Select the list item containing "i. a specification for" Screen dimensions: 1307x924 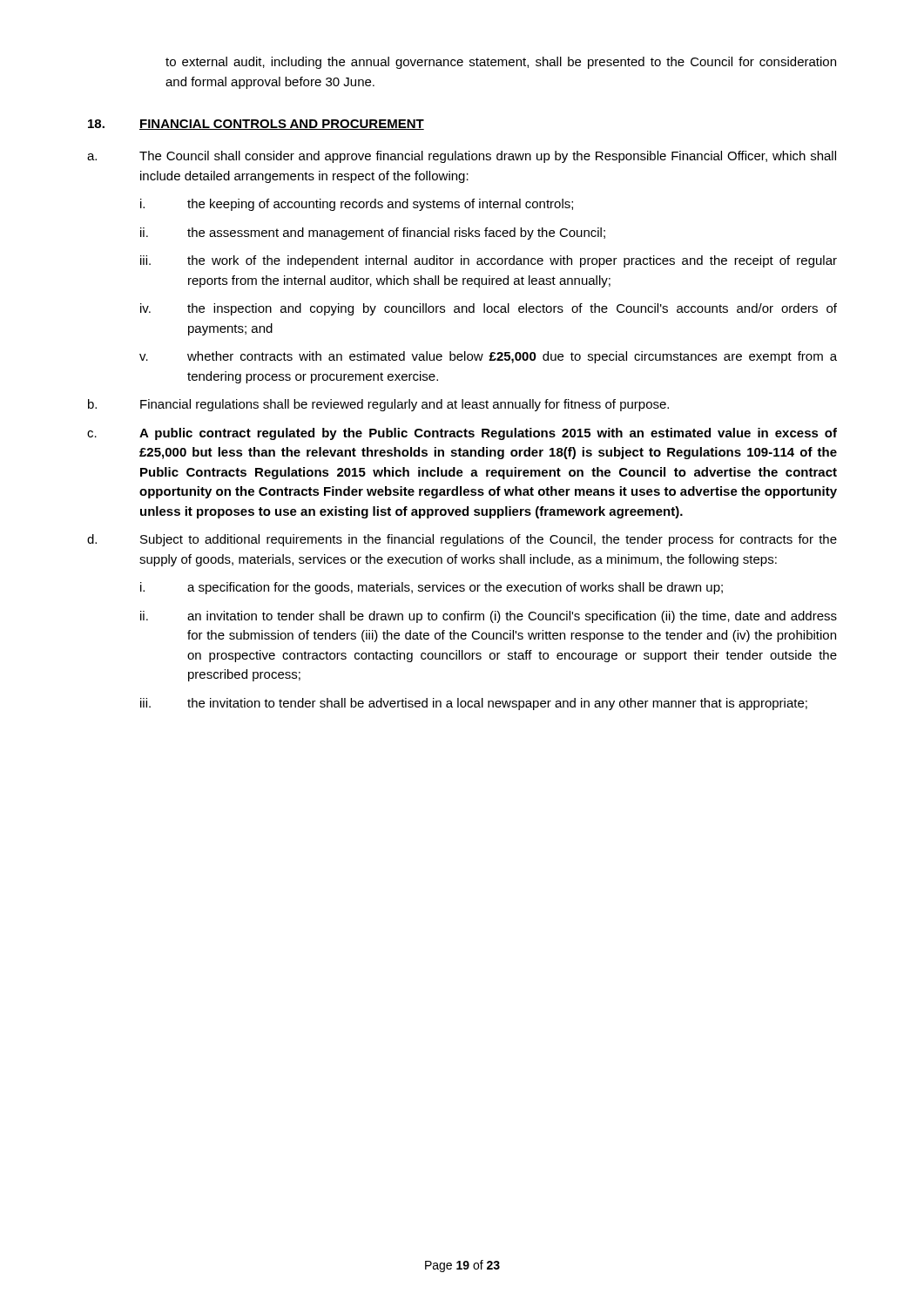point(488,587)
